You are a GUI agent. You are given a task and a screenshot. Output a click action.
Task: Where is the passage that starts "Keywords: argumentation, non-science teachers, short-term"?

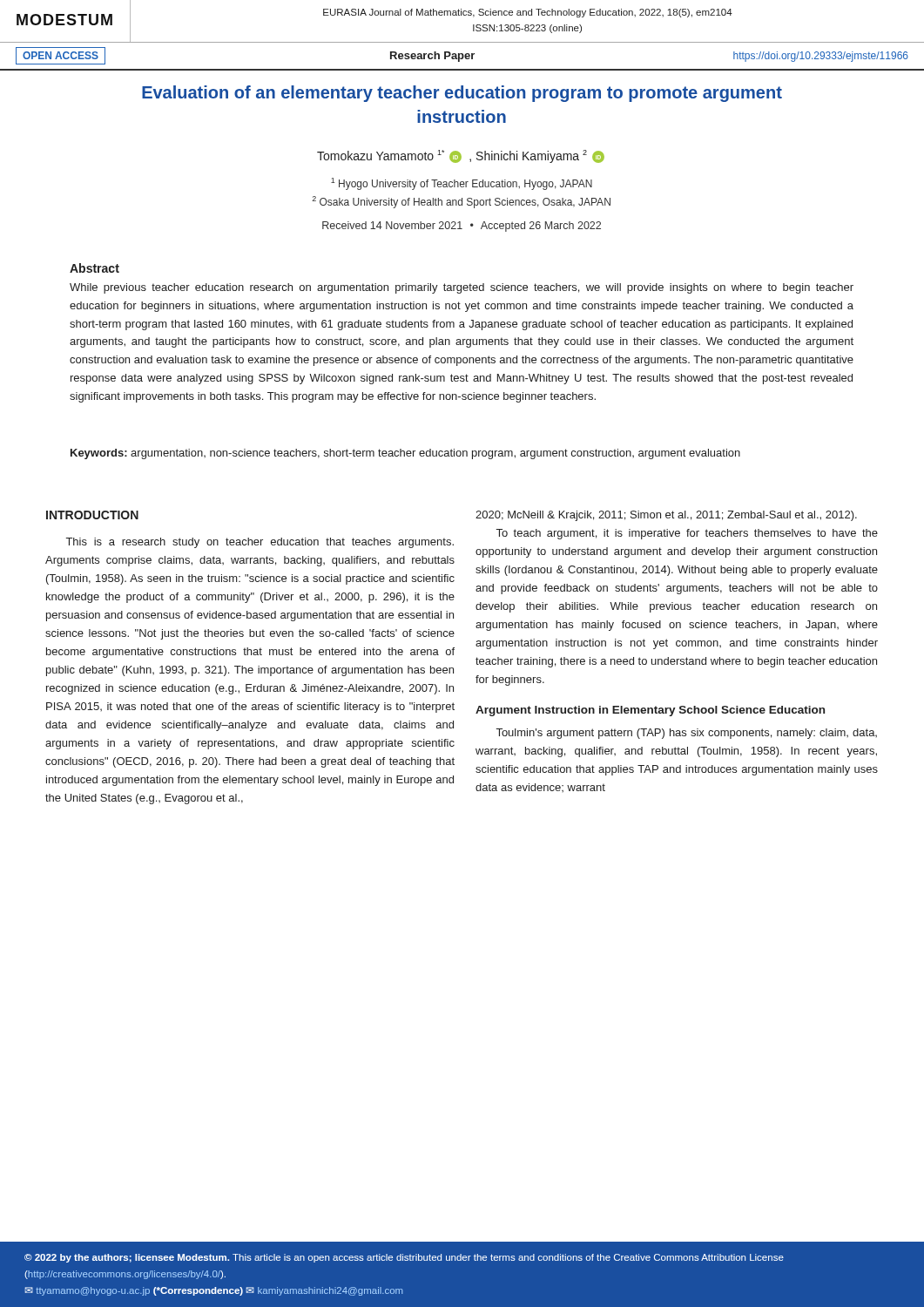point(405,453)
